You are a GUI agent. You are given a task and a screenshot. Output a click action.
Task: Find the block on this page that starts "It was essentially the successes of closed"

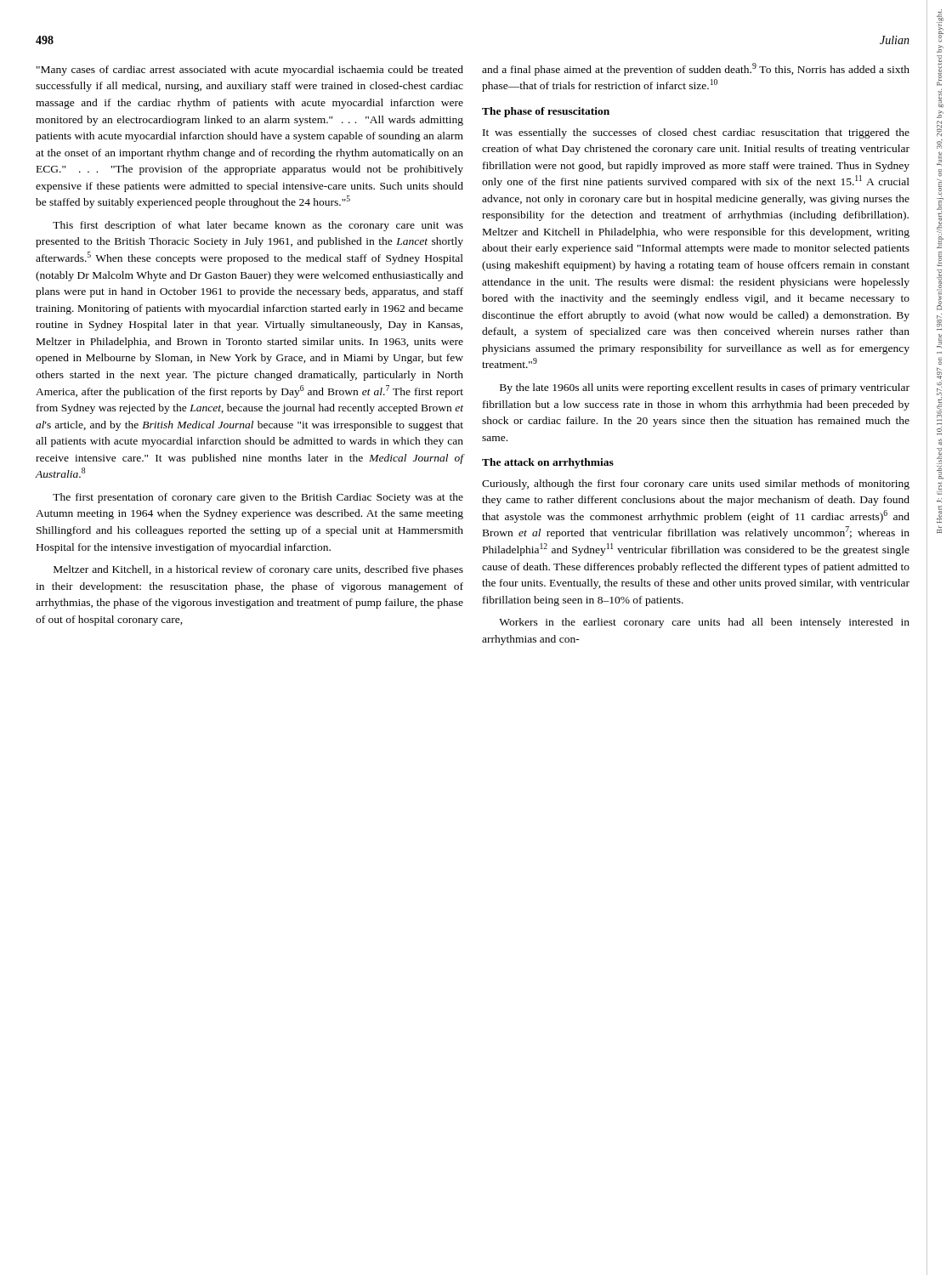696,248
